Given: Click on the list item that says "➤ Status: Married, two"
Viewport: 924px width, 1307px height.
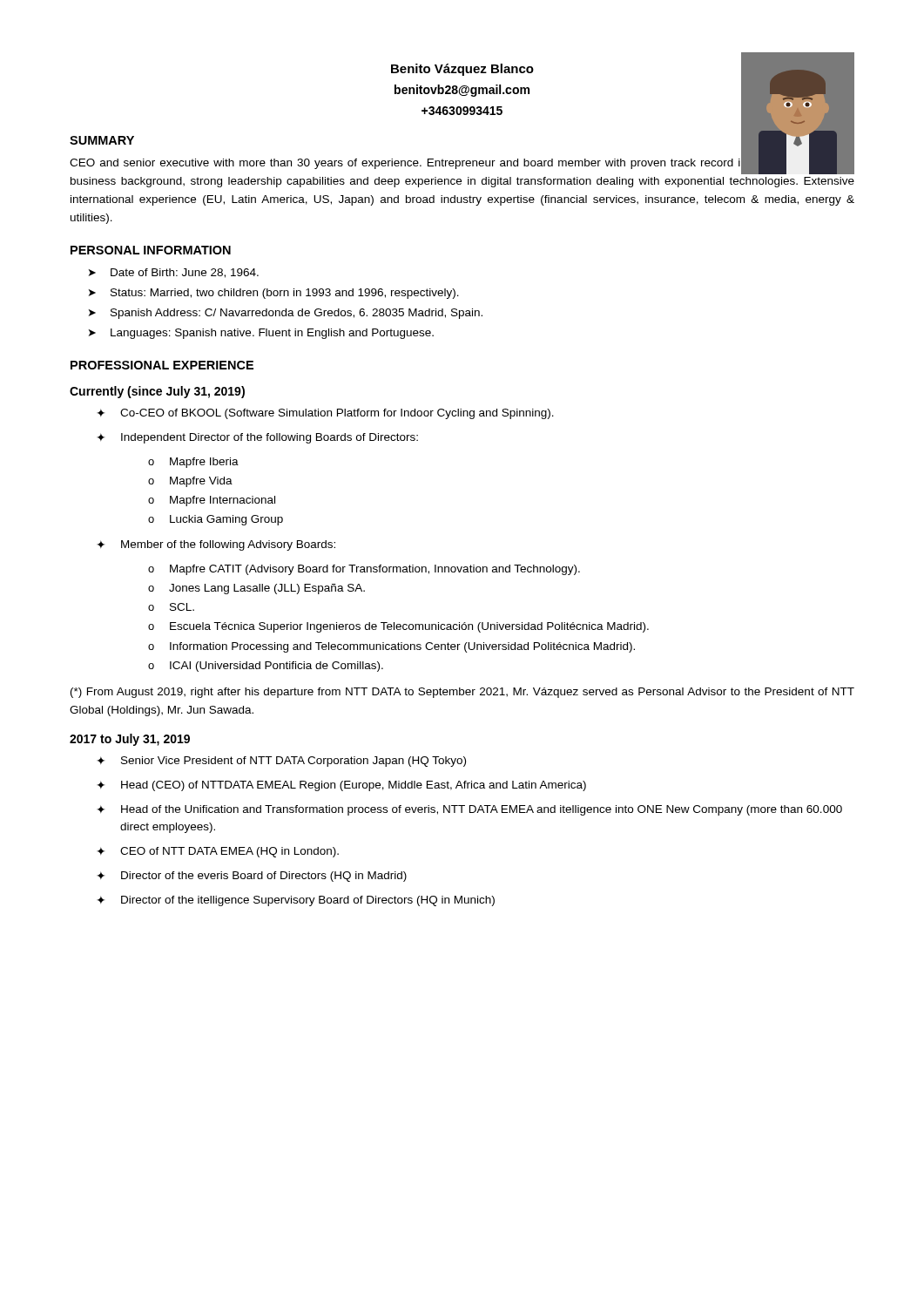Looking at the screenshot, I should point(273,293).
